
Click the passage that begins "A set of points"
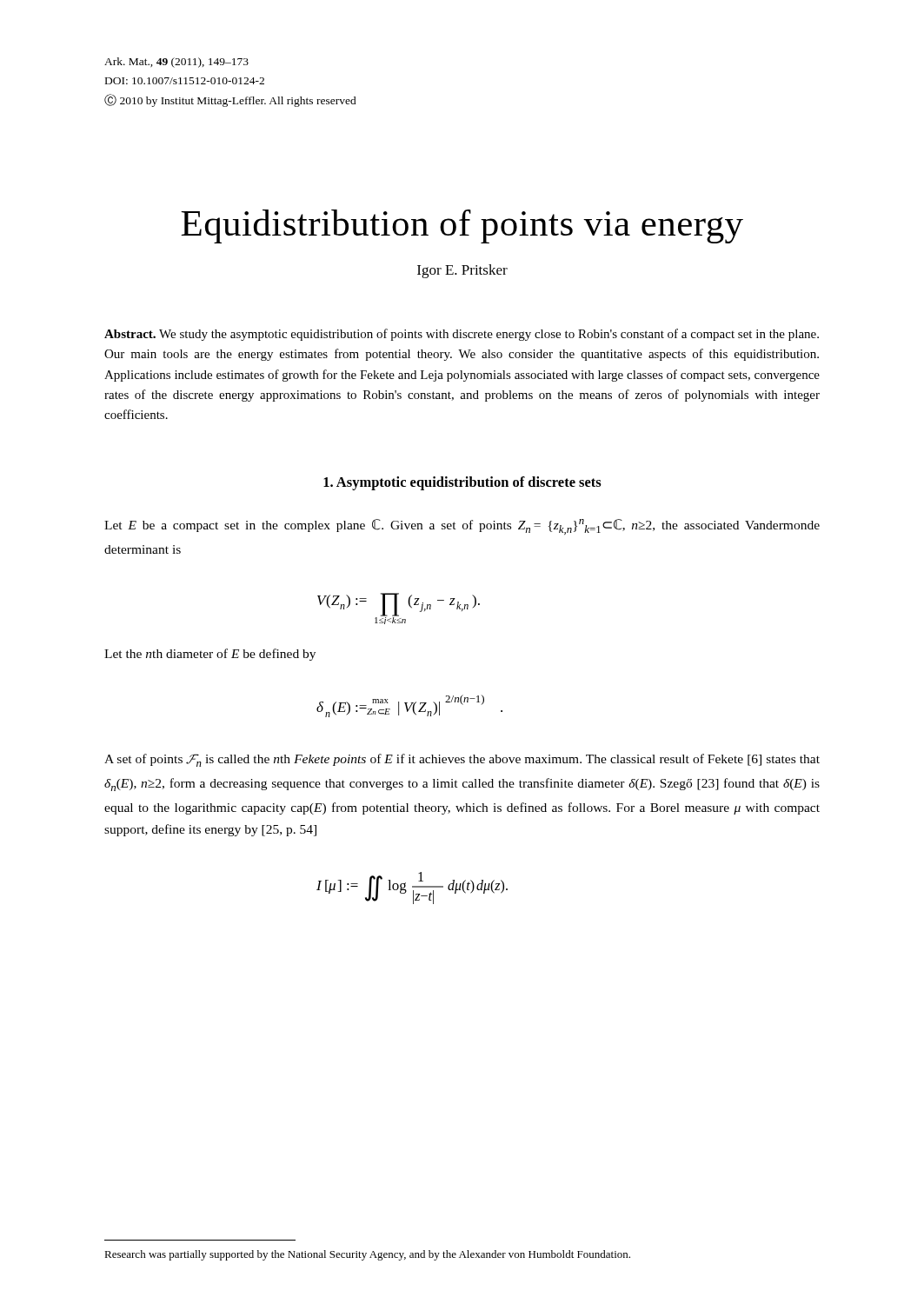point(462,794)
